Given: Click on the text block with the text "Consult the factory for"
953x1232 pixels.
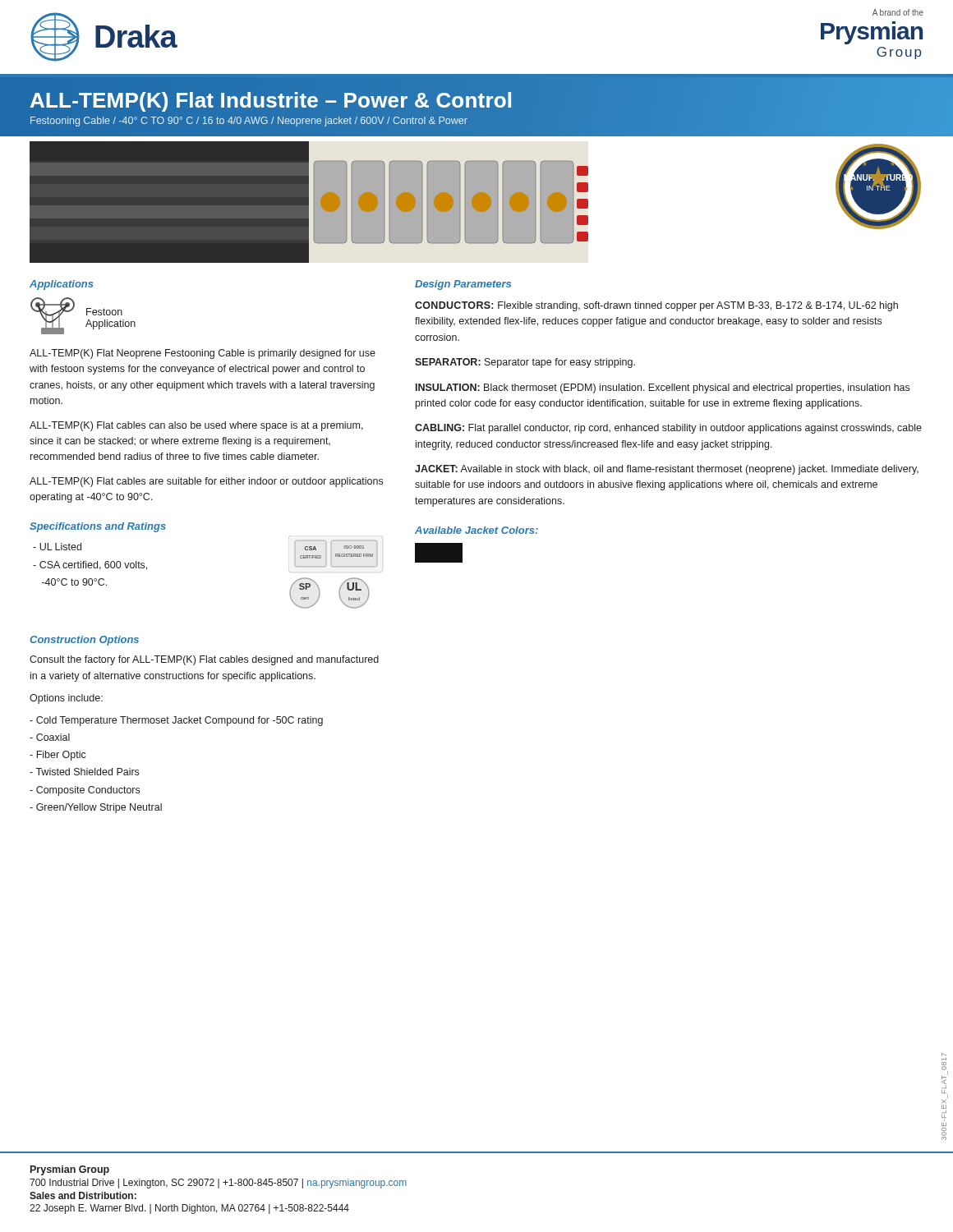Looking at the screenshot, I should [x=204, y=668].
